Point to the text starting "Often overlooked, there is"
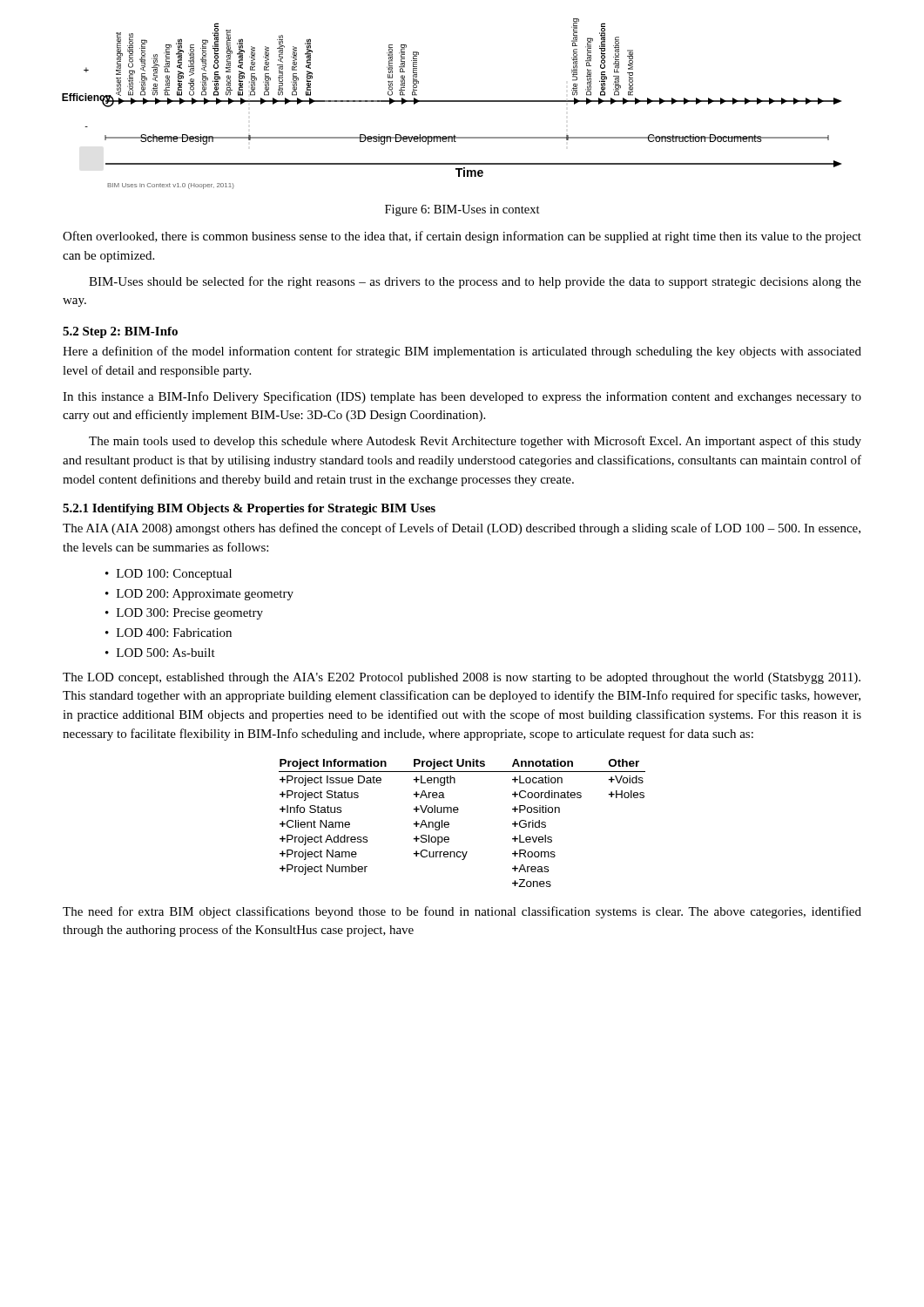This screenshot has width=924, height=1307. (x=462, y=246)
